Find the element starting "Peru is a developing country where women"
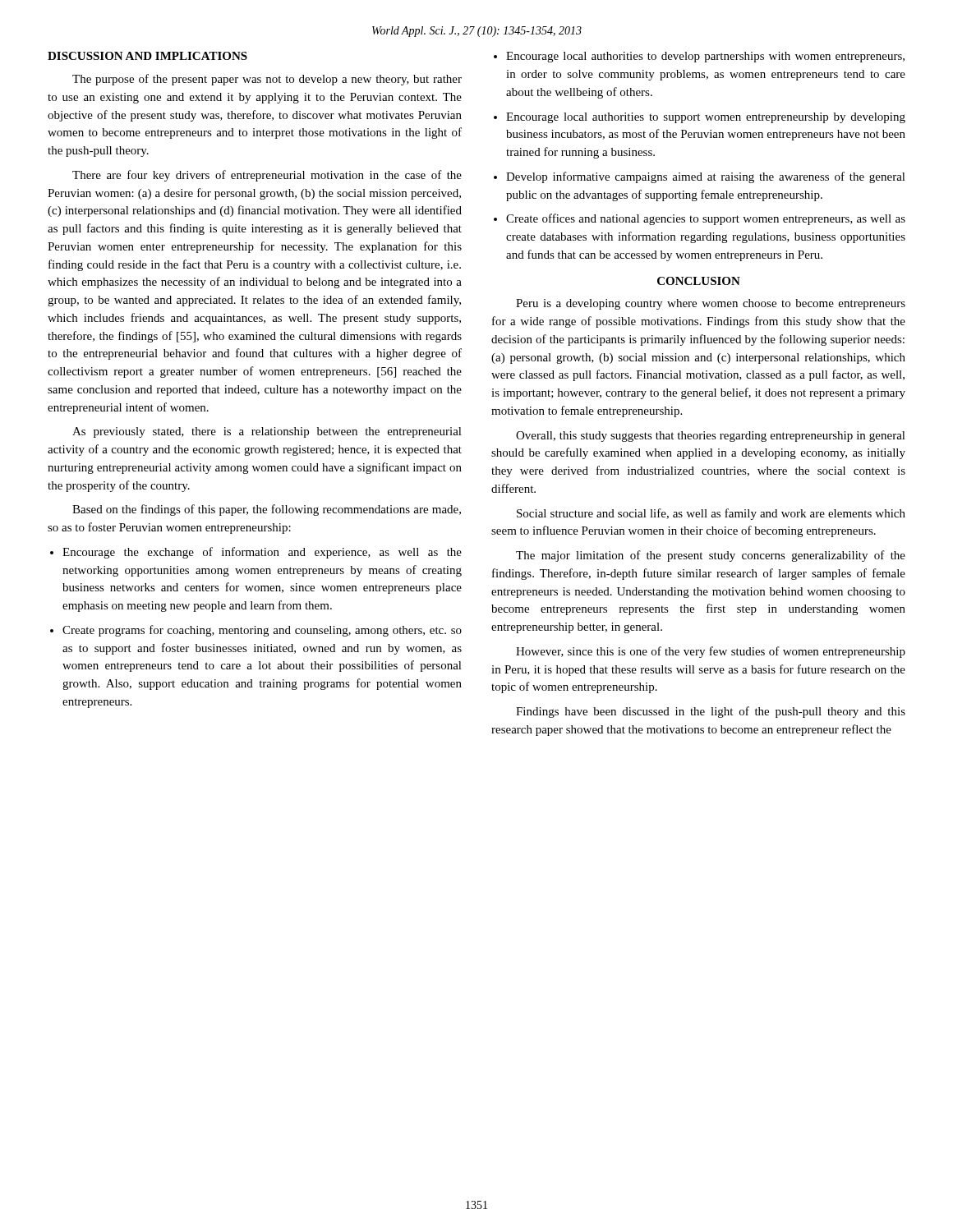The height and width of the screenshot is (1232, 953). click(698, 358)
